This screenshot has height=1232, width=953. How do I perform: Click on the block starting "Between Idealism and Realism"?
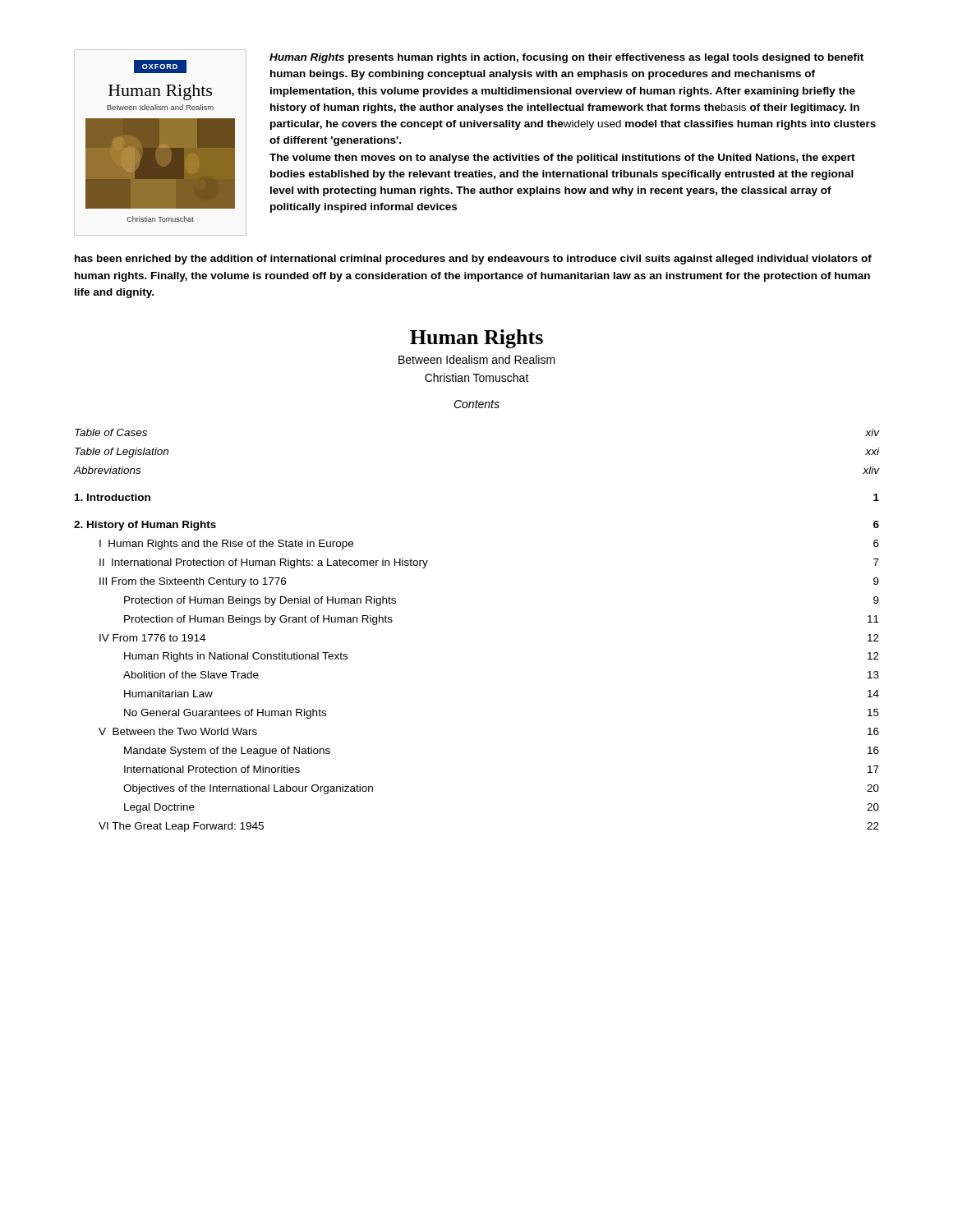(x=476, y=360)
